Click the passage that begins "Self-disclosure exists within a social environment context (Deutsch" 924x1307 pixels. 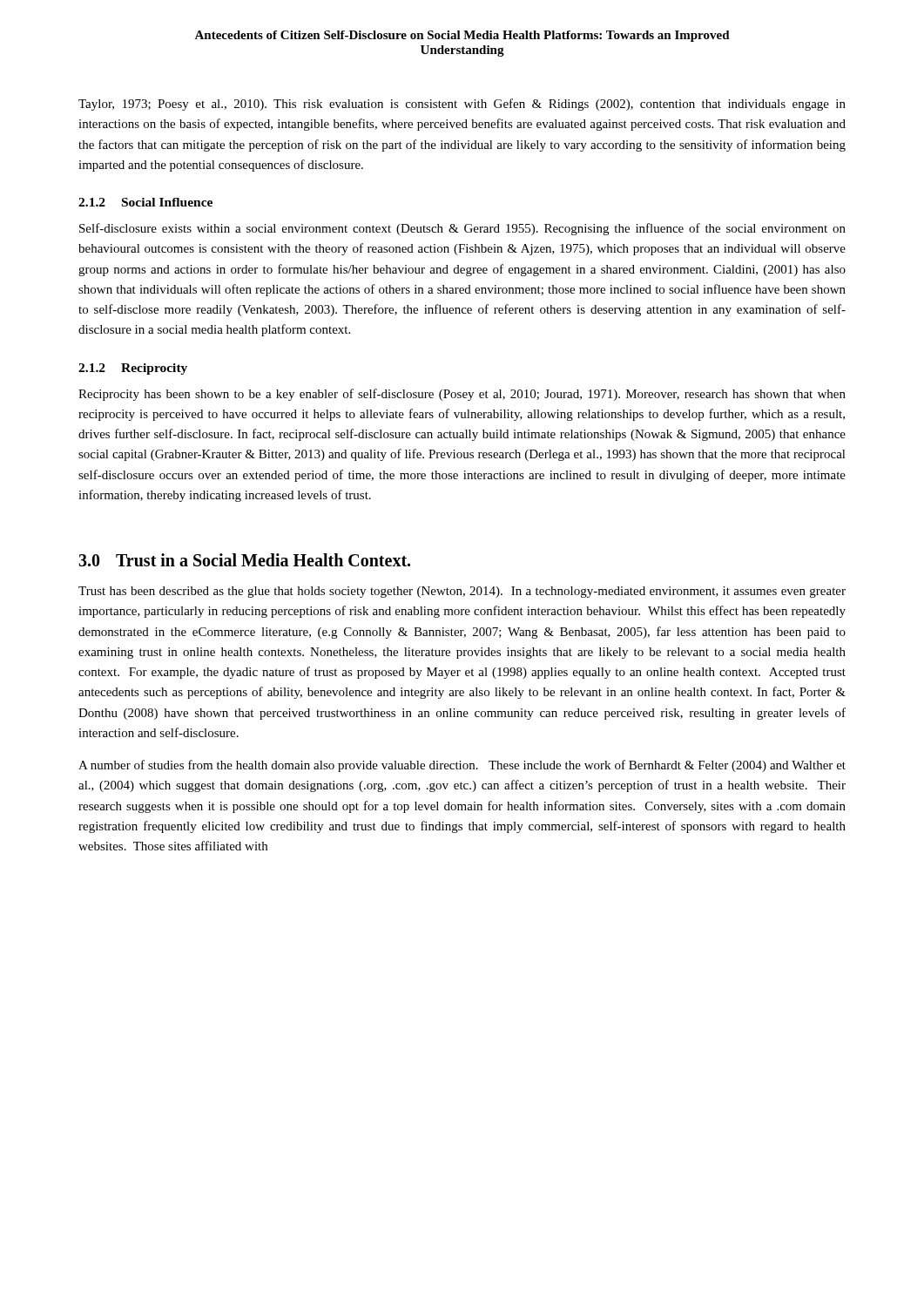(462, 279)
